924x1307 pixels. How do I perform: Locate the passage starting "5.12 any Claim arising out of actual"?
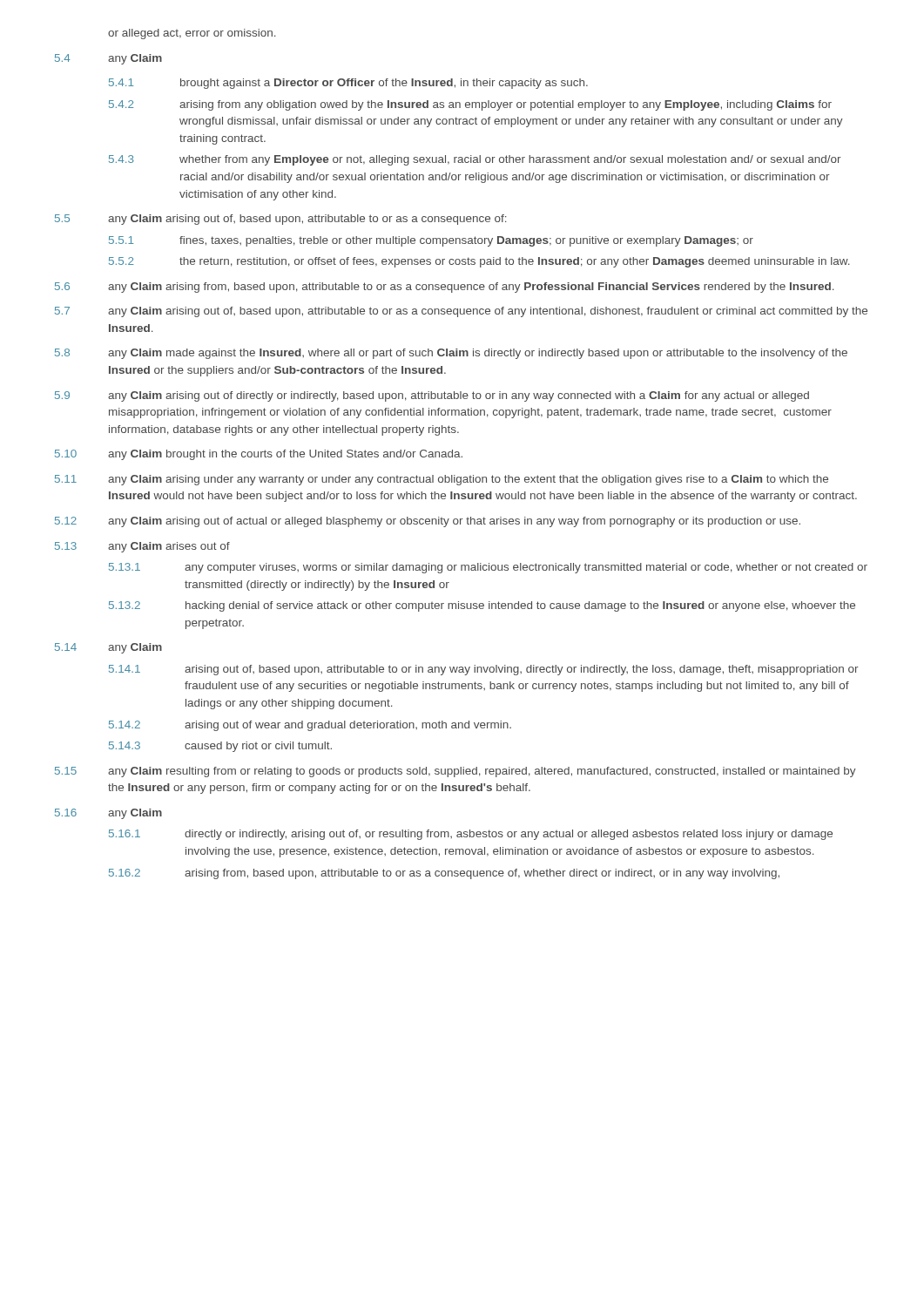[462, 521]
